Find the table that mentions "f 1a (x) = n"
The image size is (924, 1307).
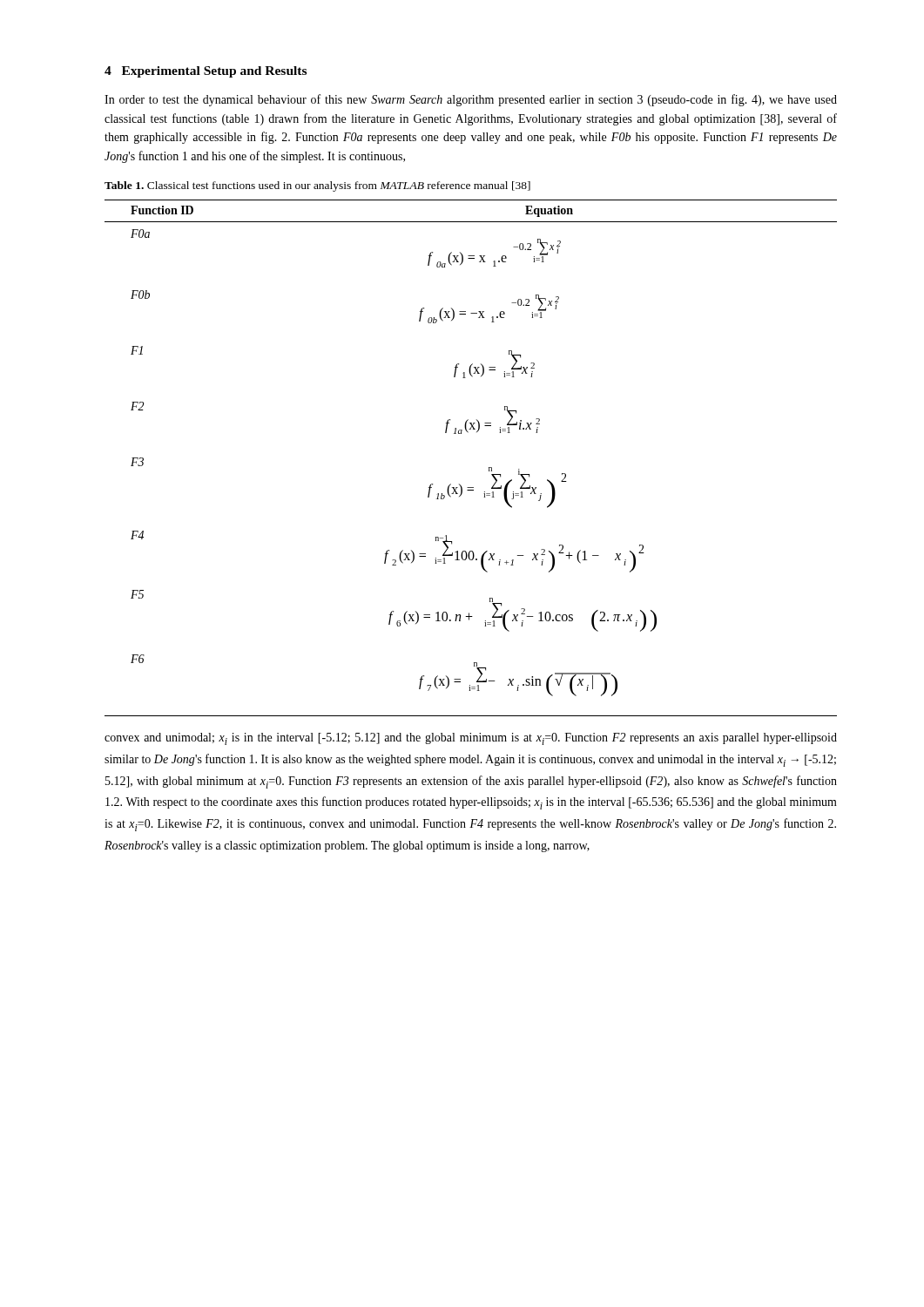(471, 458)
